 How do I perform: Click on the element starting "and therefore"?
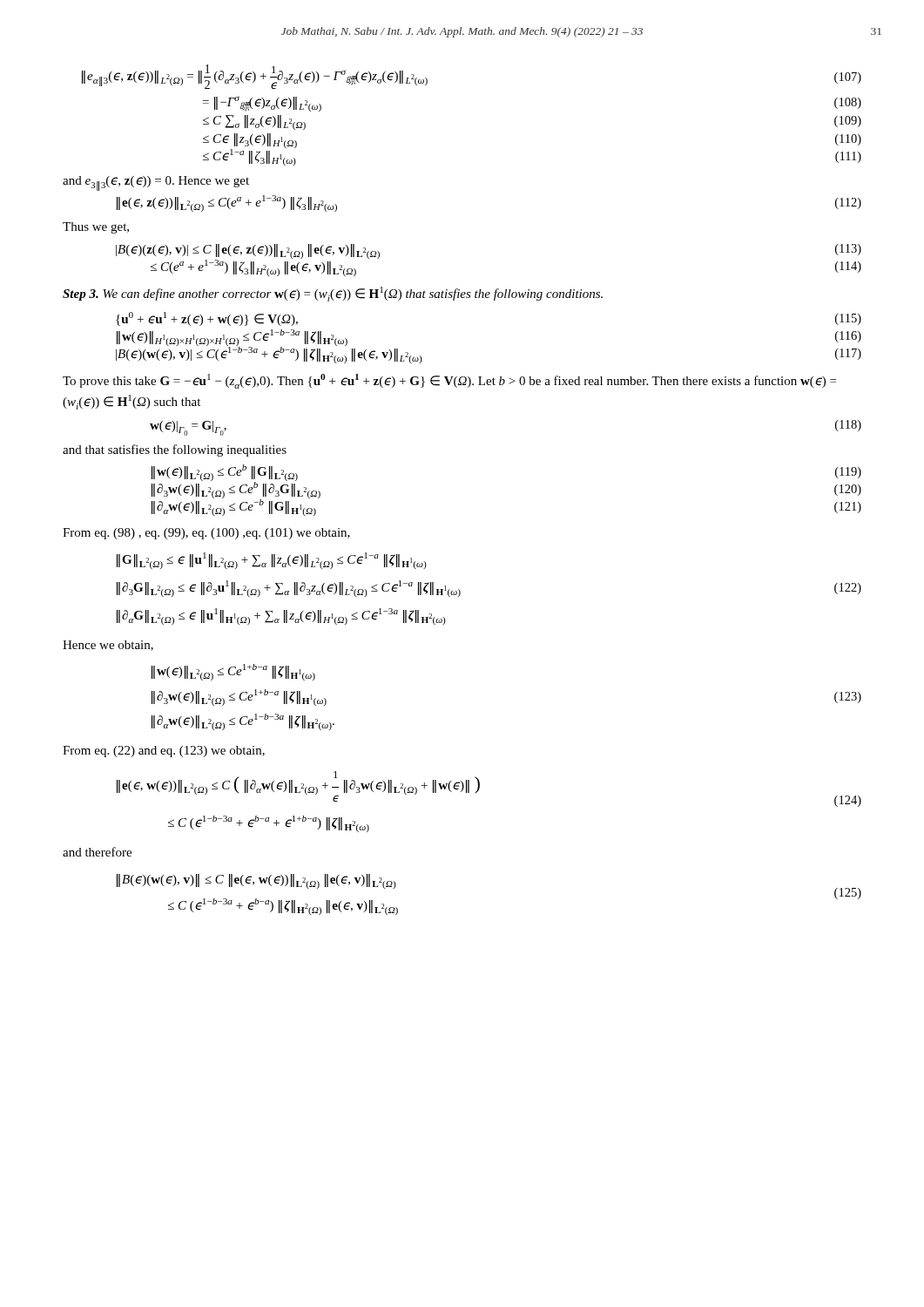pos(97,852)
